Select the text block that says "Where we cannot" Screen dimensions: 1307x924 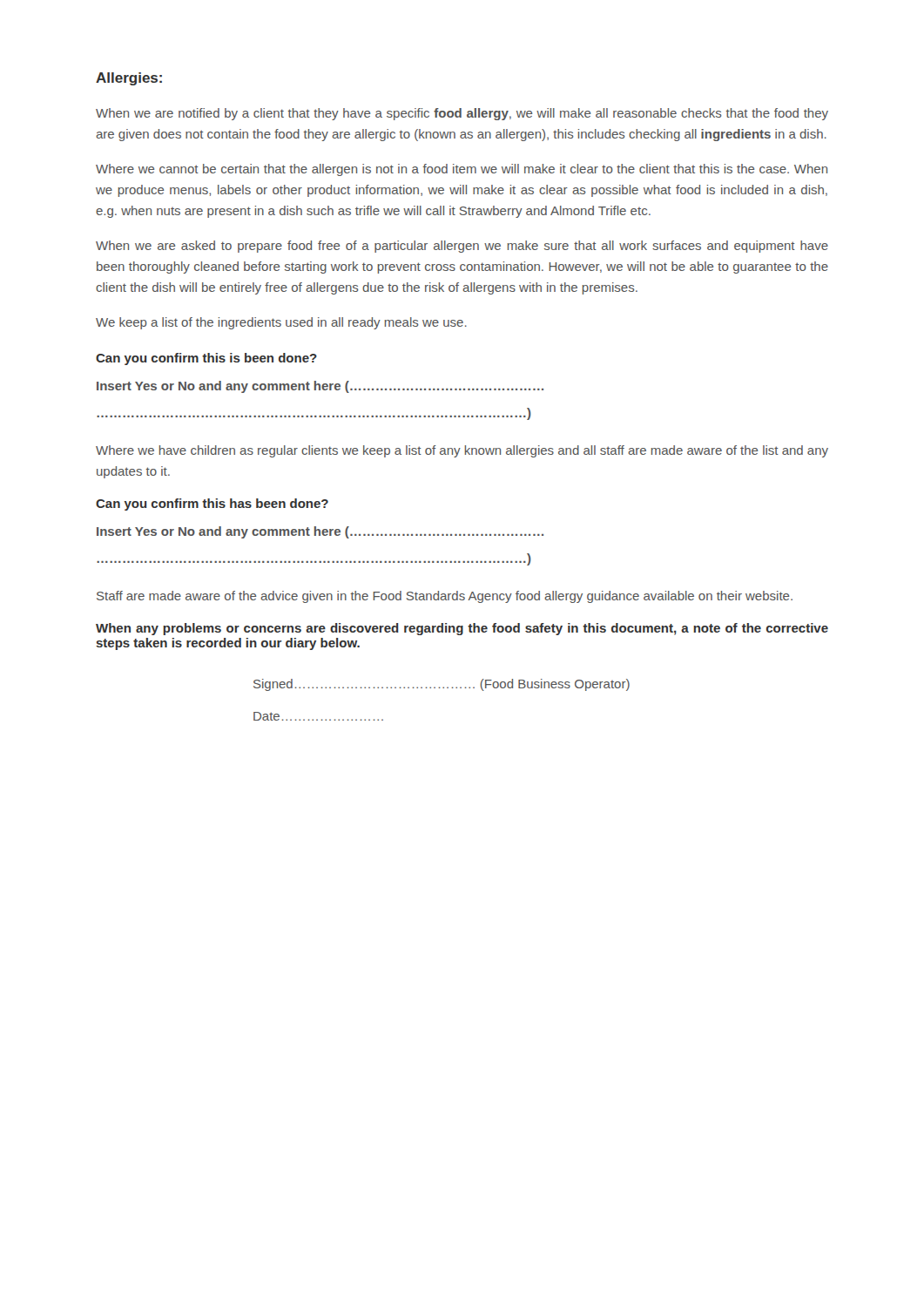[462, 190]
